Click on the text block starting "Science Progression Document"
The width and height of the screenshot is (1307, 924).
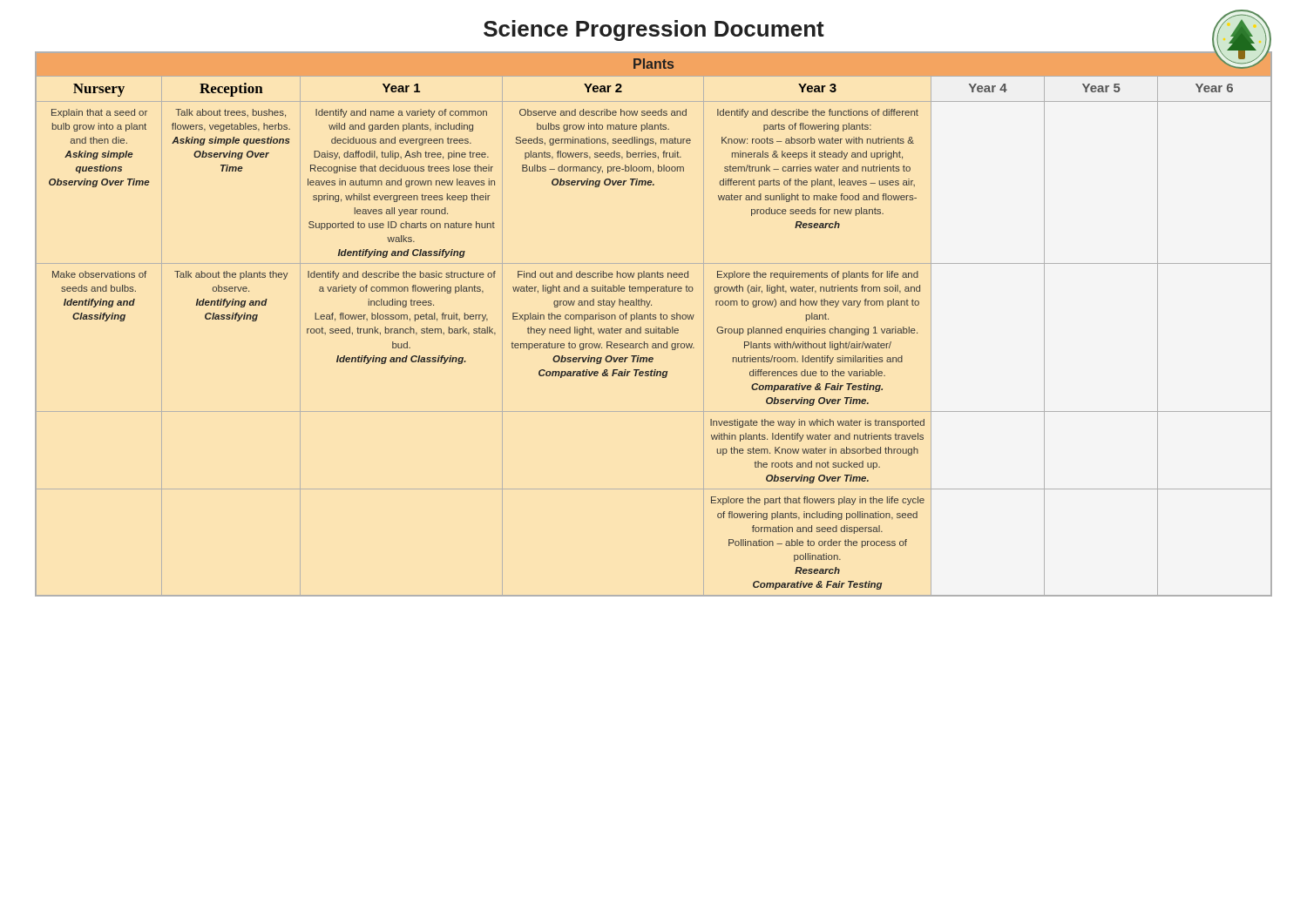[x=654, y=29]
